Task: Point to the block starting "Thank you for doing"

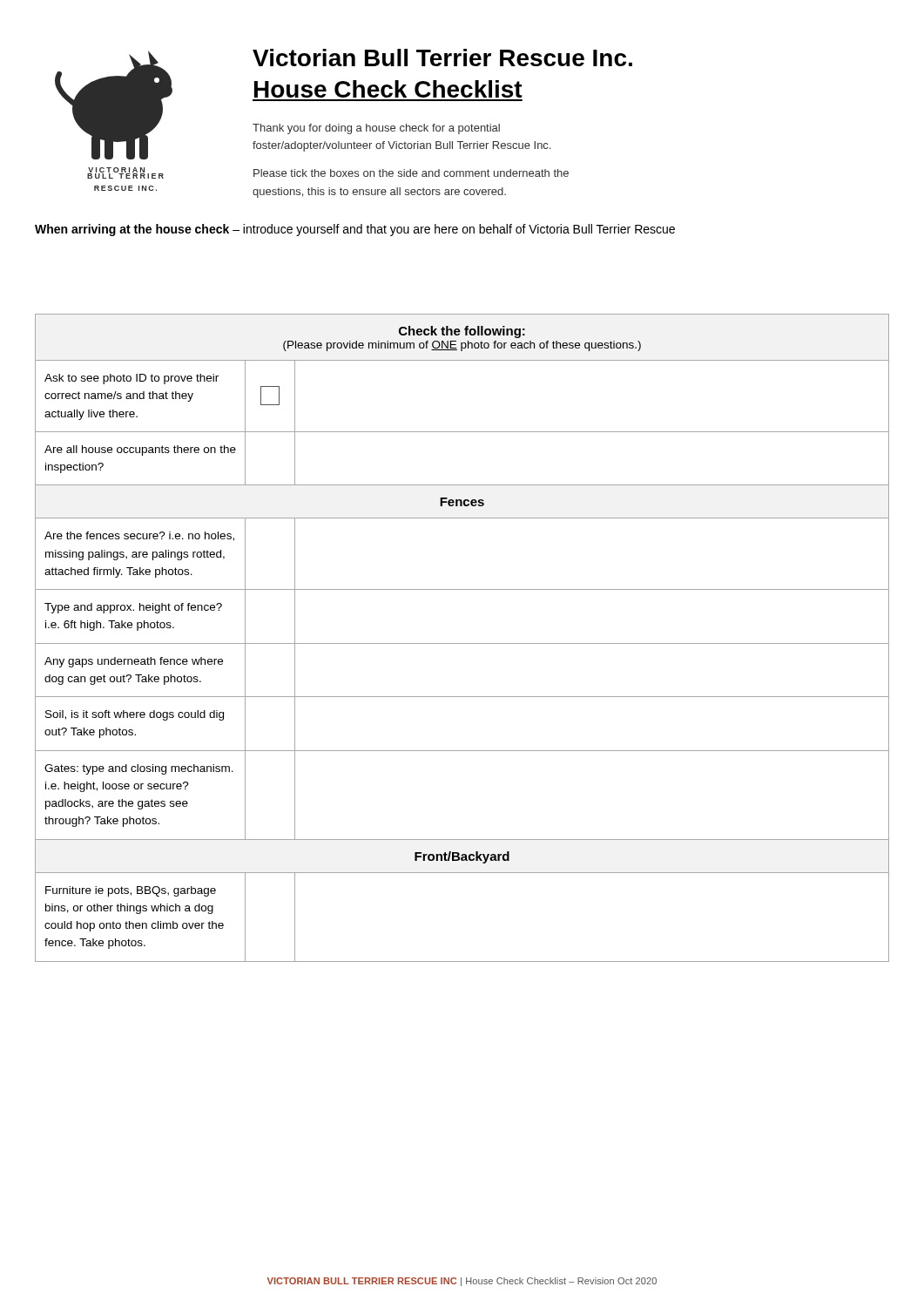Action: coord(402,137)
